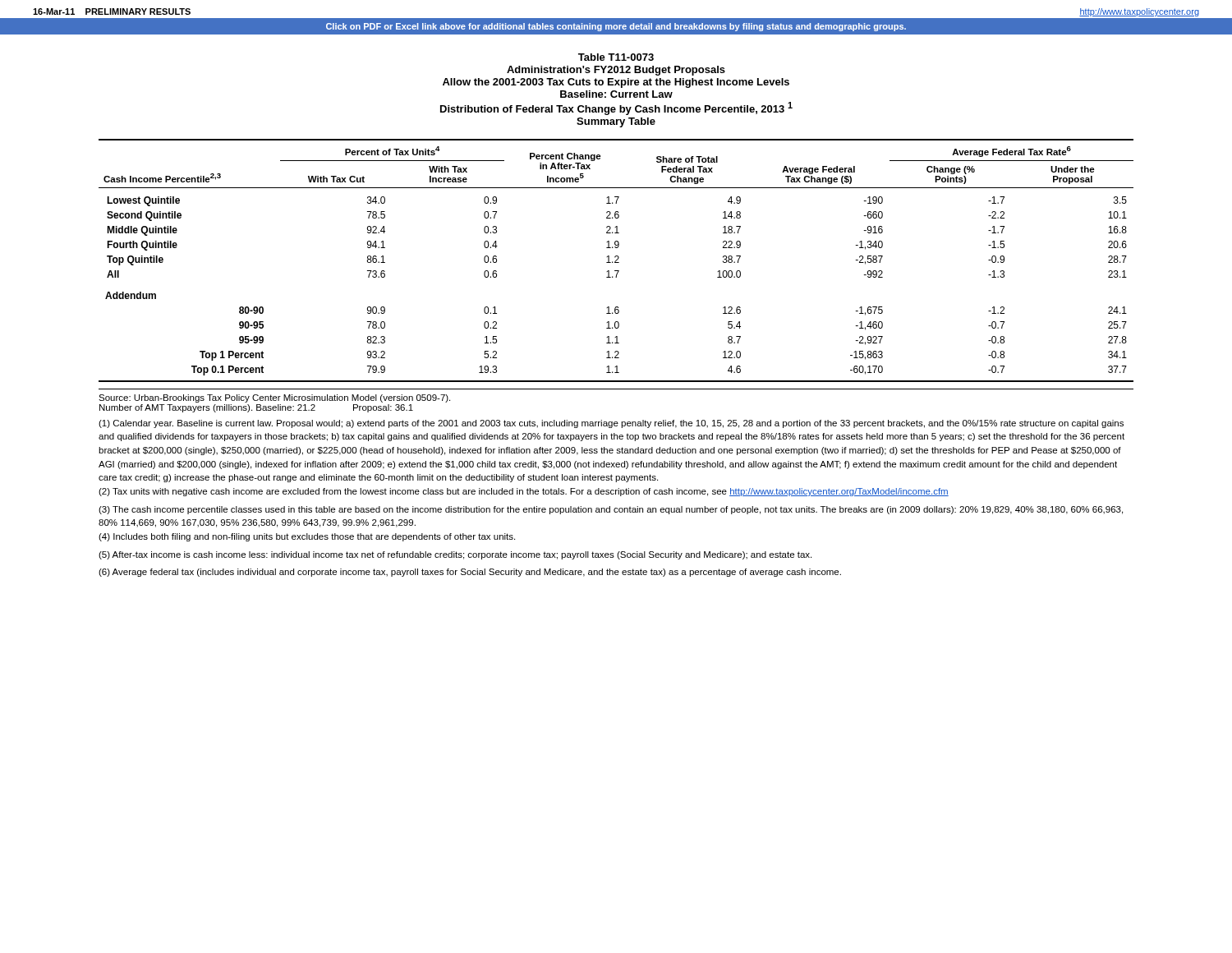The image size is (1232, 953).
Task: Click the passage that begins "(5) After-tax income"
Action: (456, 554)
